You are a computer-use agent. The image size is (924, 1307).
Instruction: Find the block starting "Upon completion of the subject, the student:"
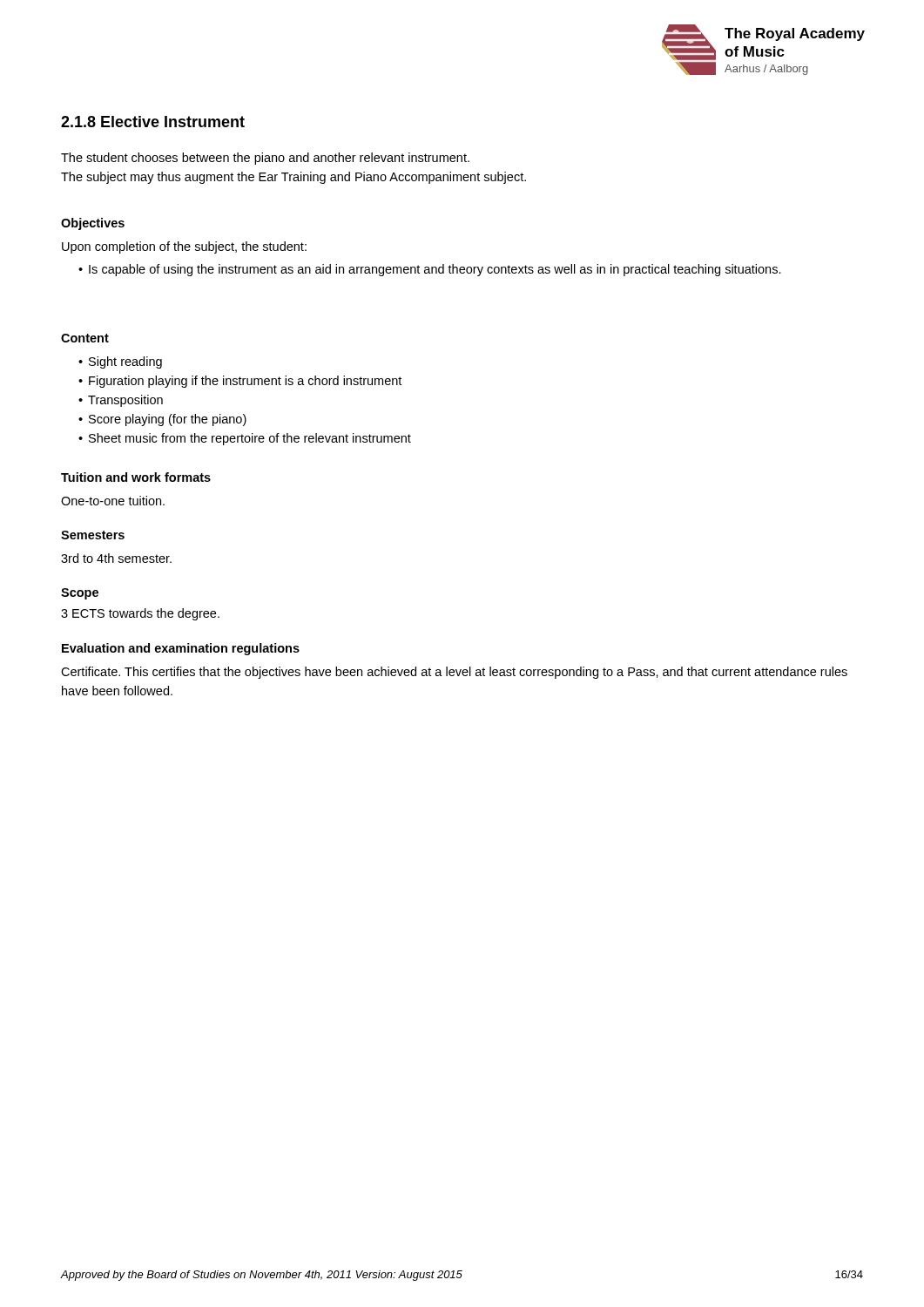coord(184,247)
